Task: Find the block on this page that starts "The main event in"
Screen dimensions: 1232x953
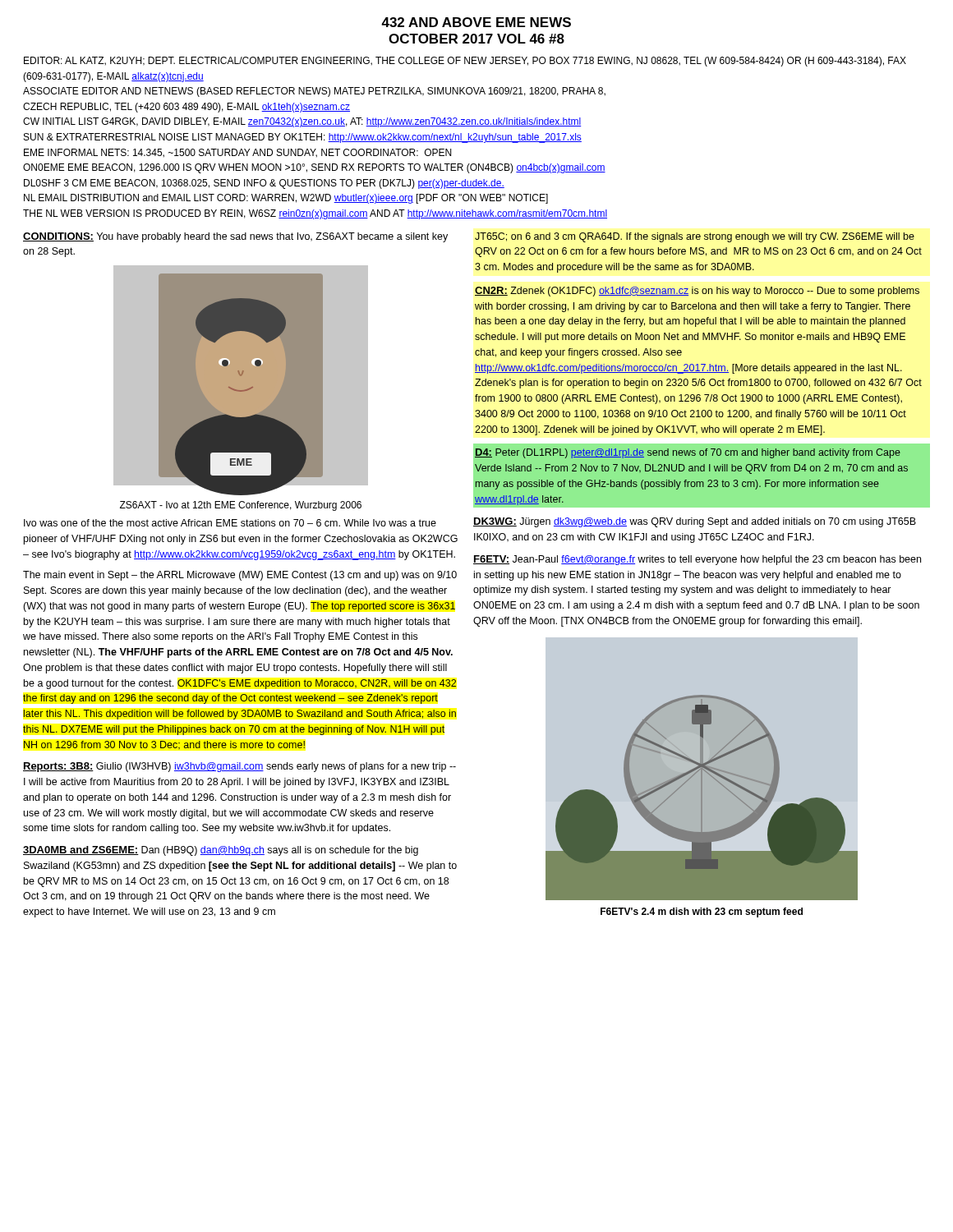Action: [x=240, y=660]
